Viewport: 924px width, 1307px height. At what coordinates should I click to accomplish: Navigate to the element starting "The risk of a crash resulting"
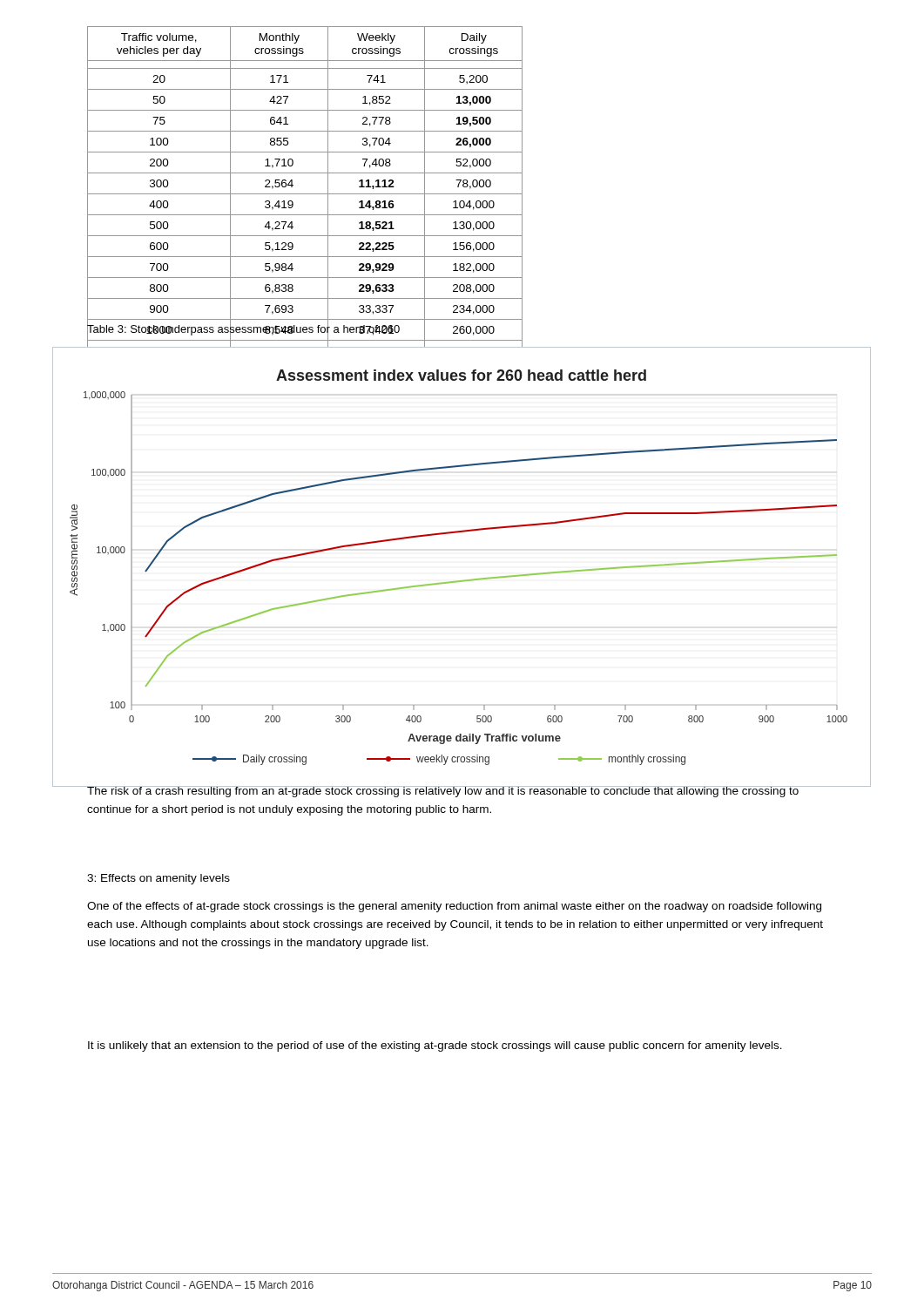pyautogui.click(x=443, y=800)
